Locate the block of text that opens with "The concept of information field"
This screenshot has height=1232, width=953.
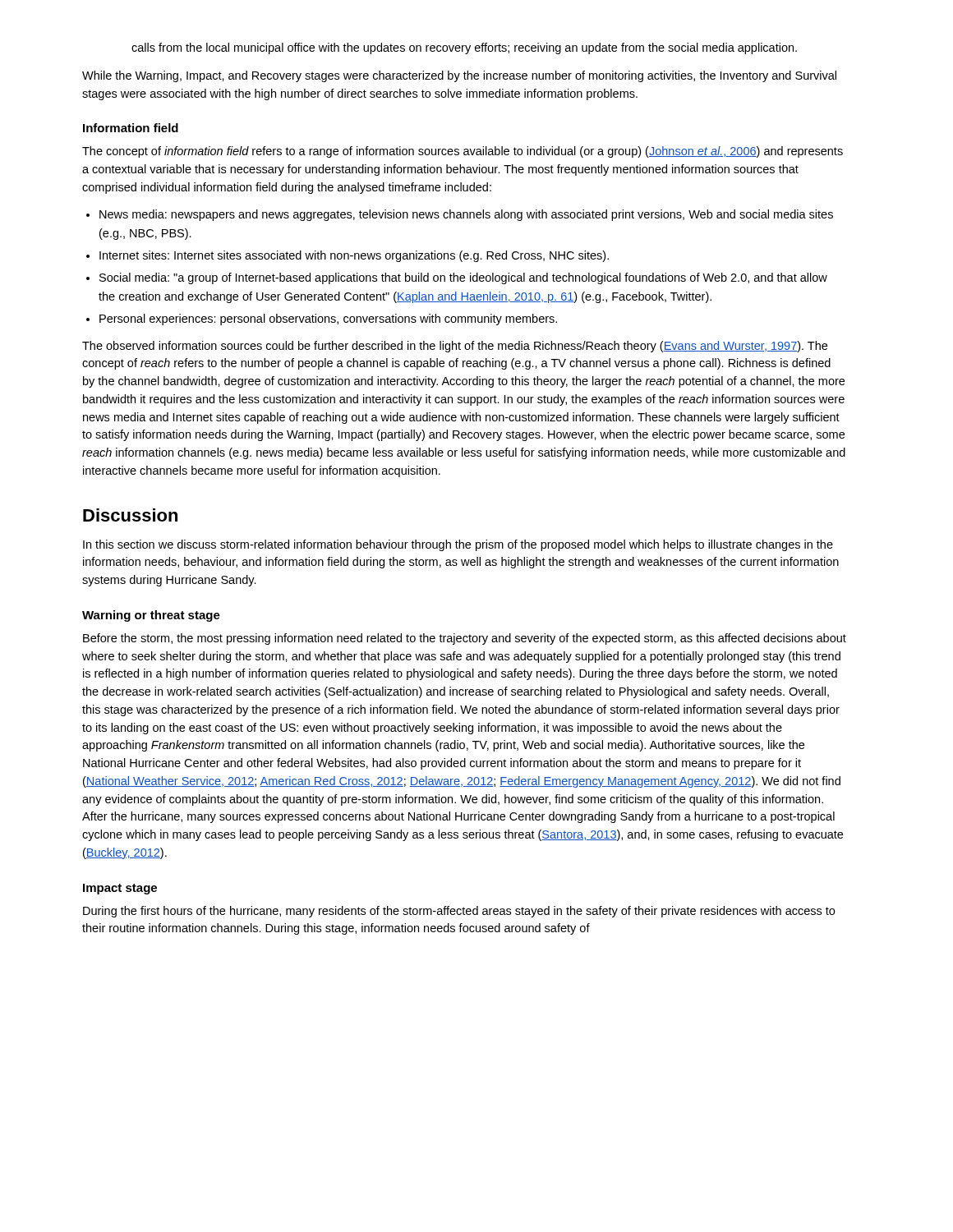pyautogui.click(x=464, y=170)
